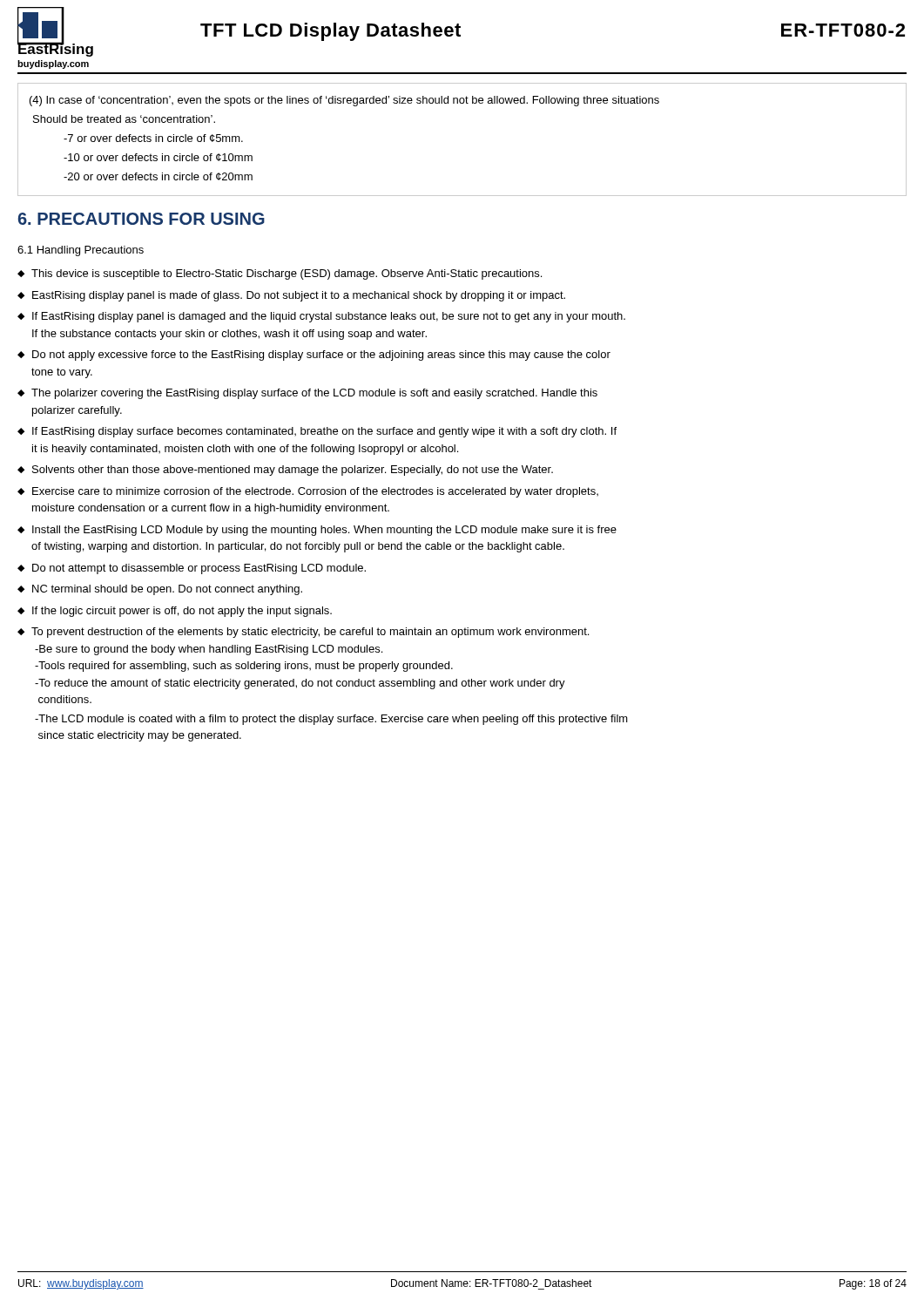Image resolution: width=924 pixels, height=1307 pixels.
Task: Navigate to the text block starting "◆ NC terminal should be open. Do not"
Action: [160, 590]
